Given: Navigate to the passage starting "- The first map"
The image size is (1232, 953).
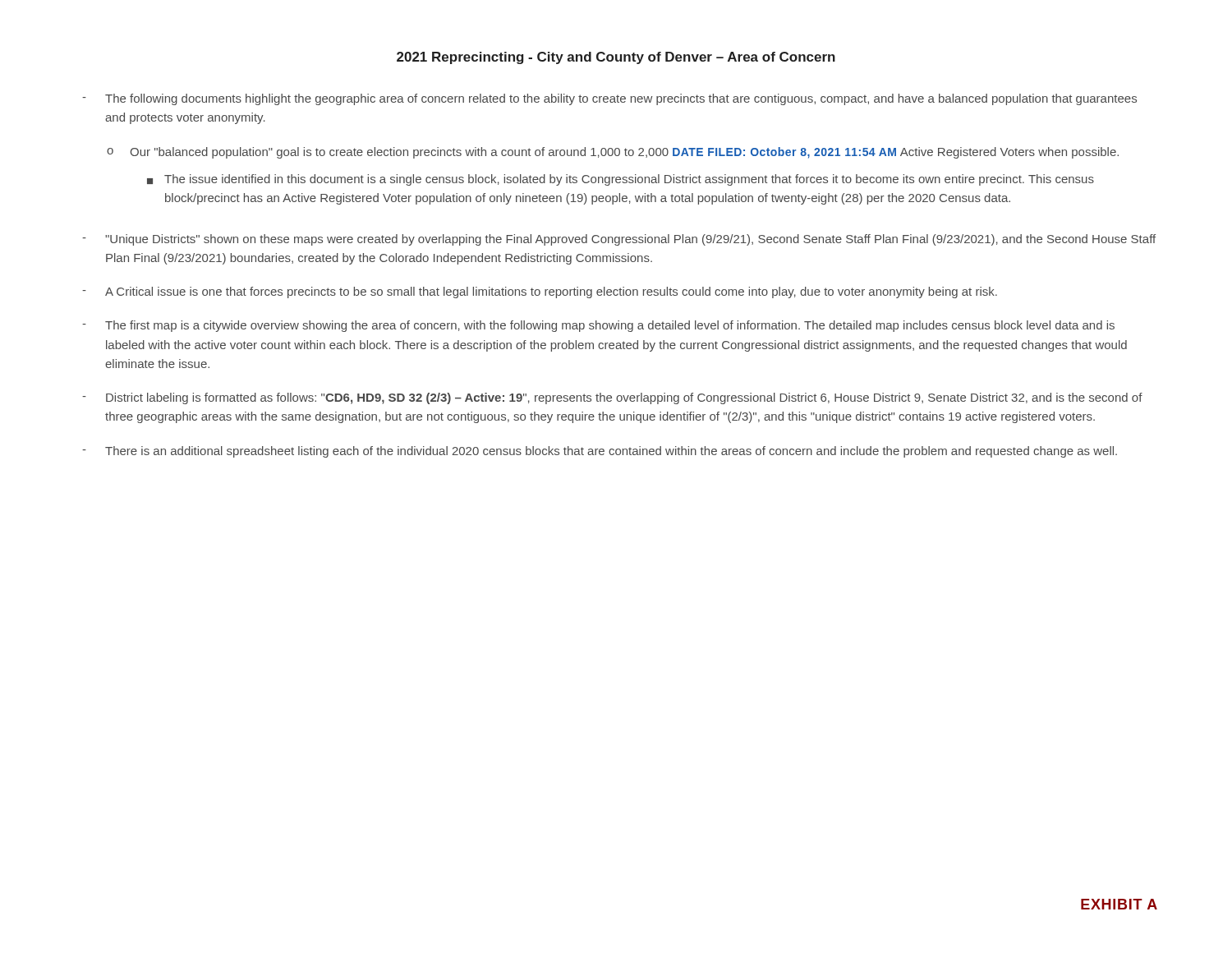Looking at the screenshot, I should pos(620,344).
